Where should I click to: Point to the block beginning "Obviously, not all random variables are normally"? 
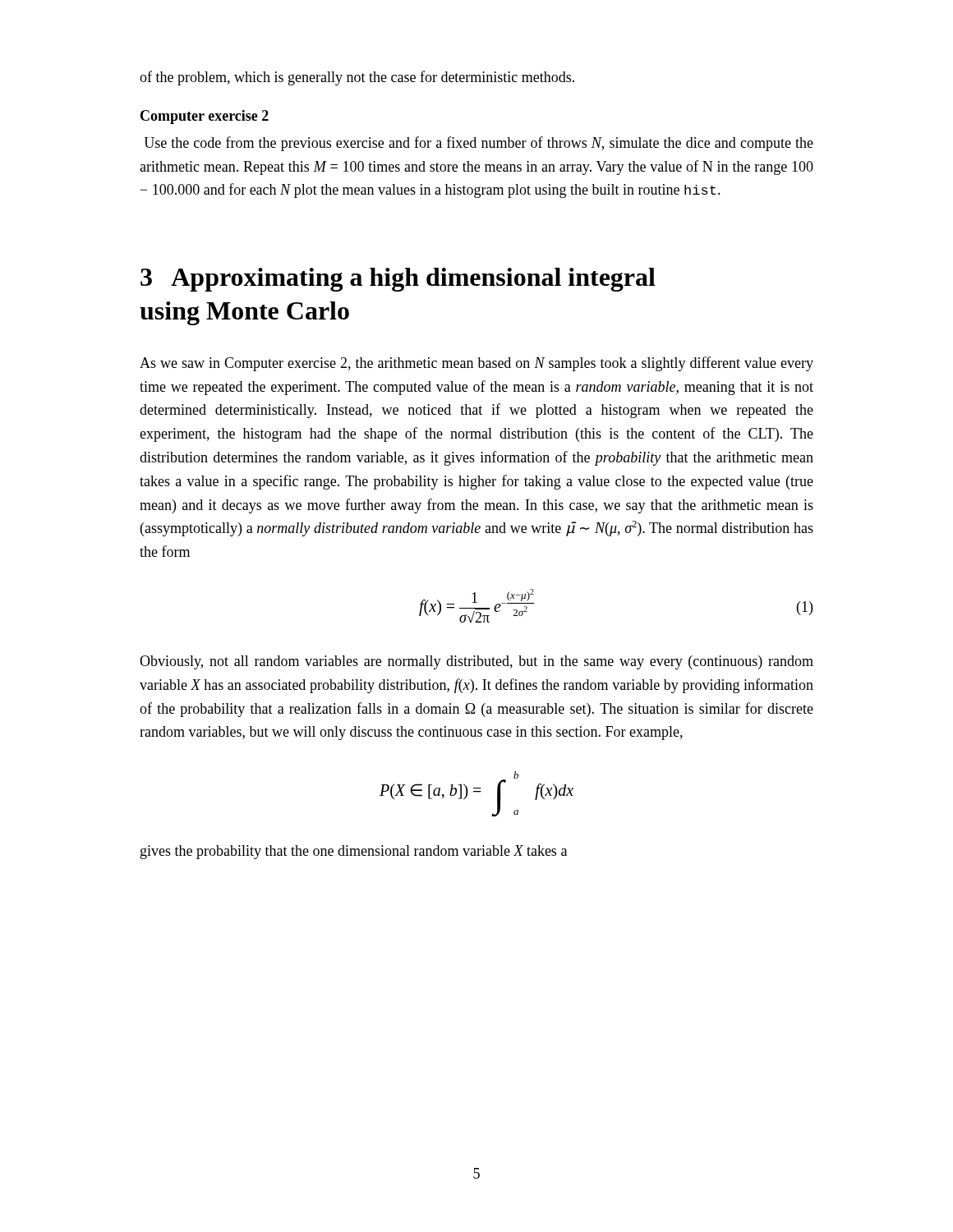coord(476,697)
